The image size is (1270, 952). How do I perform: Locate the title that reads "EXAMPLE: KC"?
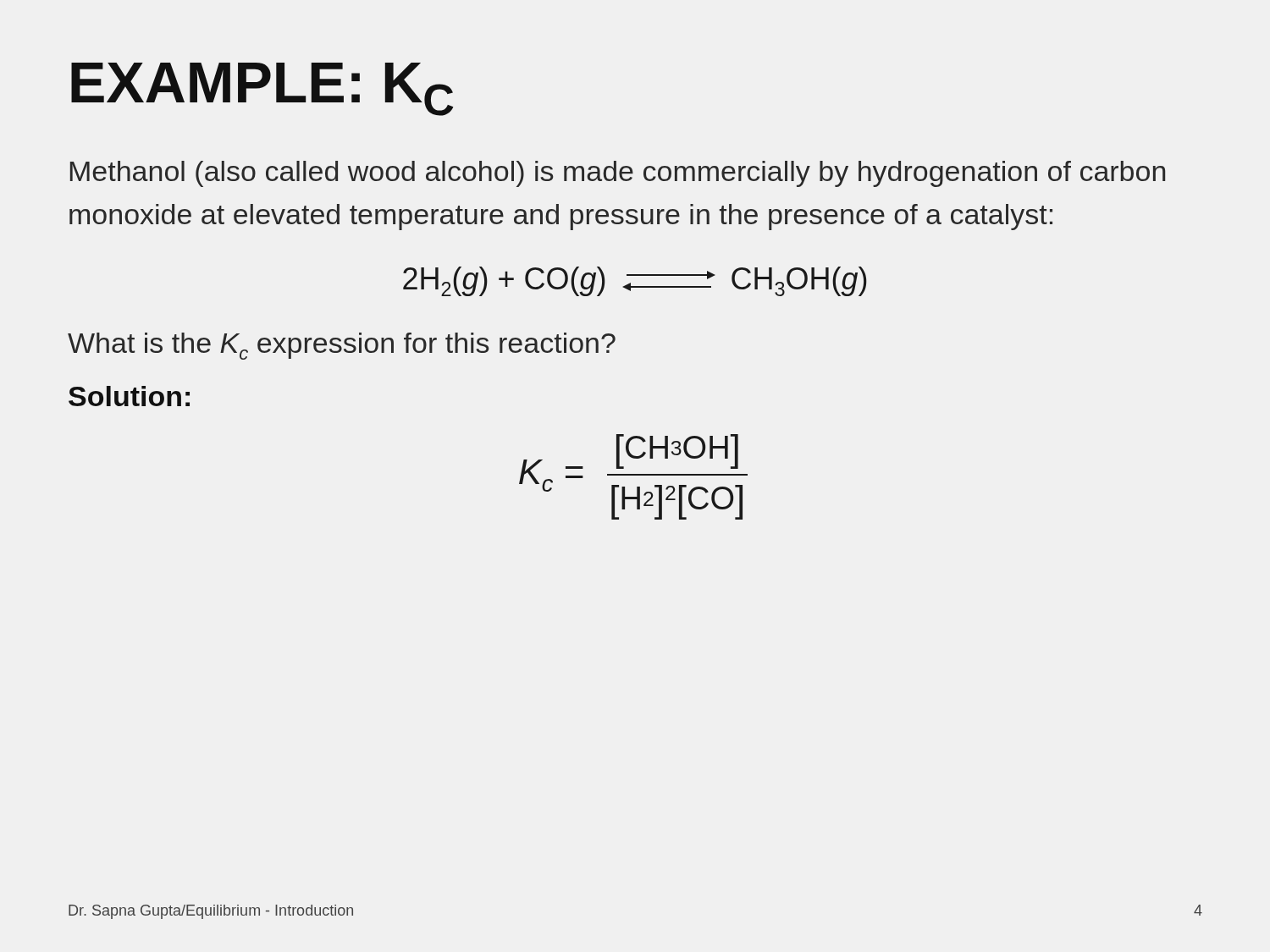(x=261, y=87)
